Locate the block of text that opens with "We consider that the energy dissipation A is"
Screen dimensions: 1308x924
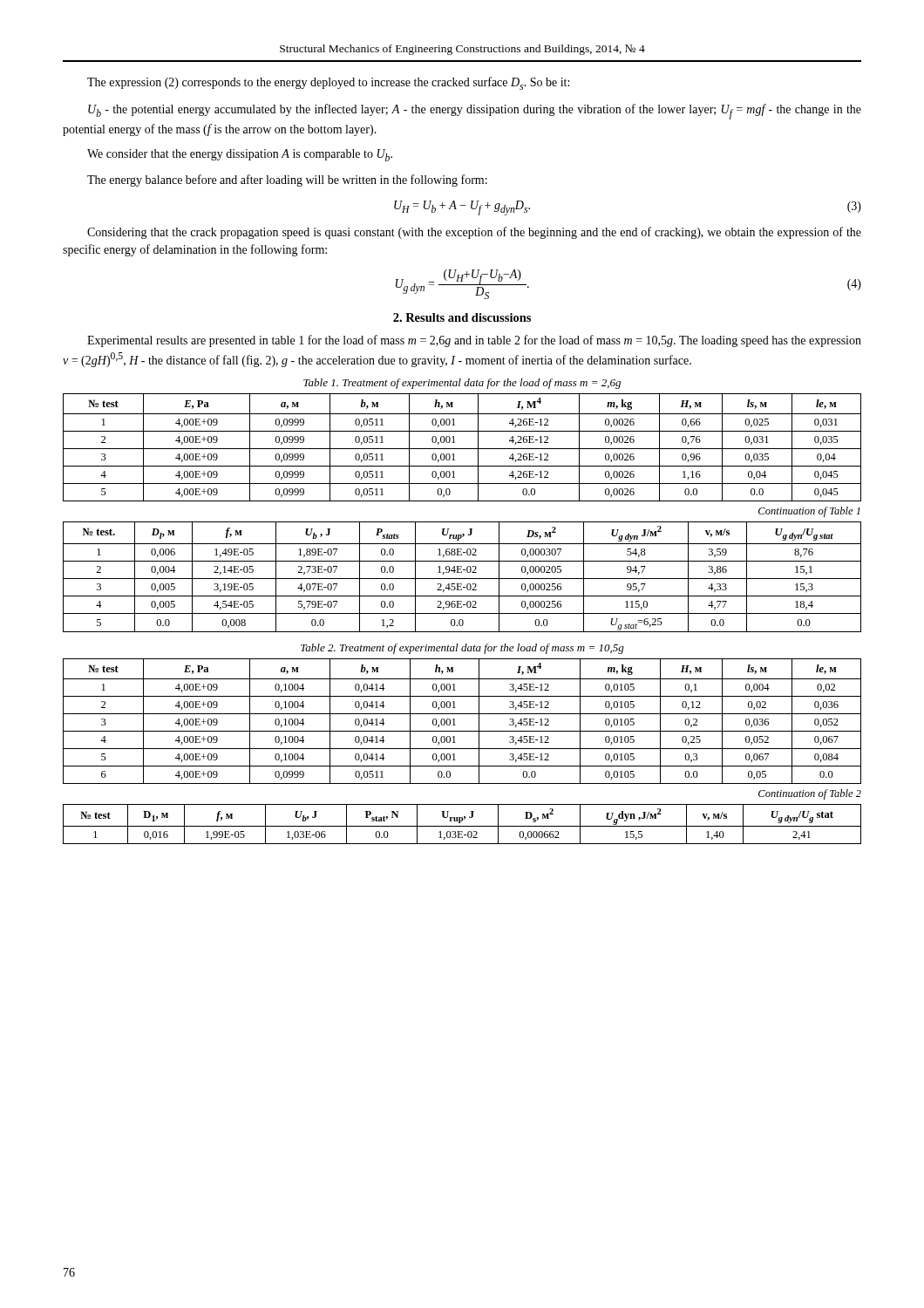[240, 155]
